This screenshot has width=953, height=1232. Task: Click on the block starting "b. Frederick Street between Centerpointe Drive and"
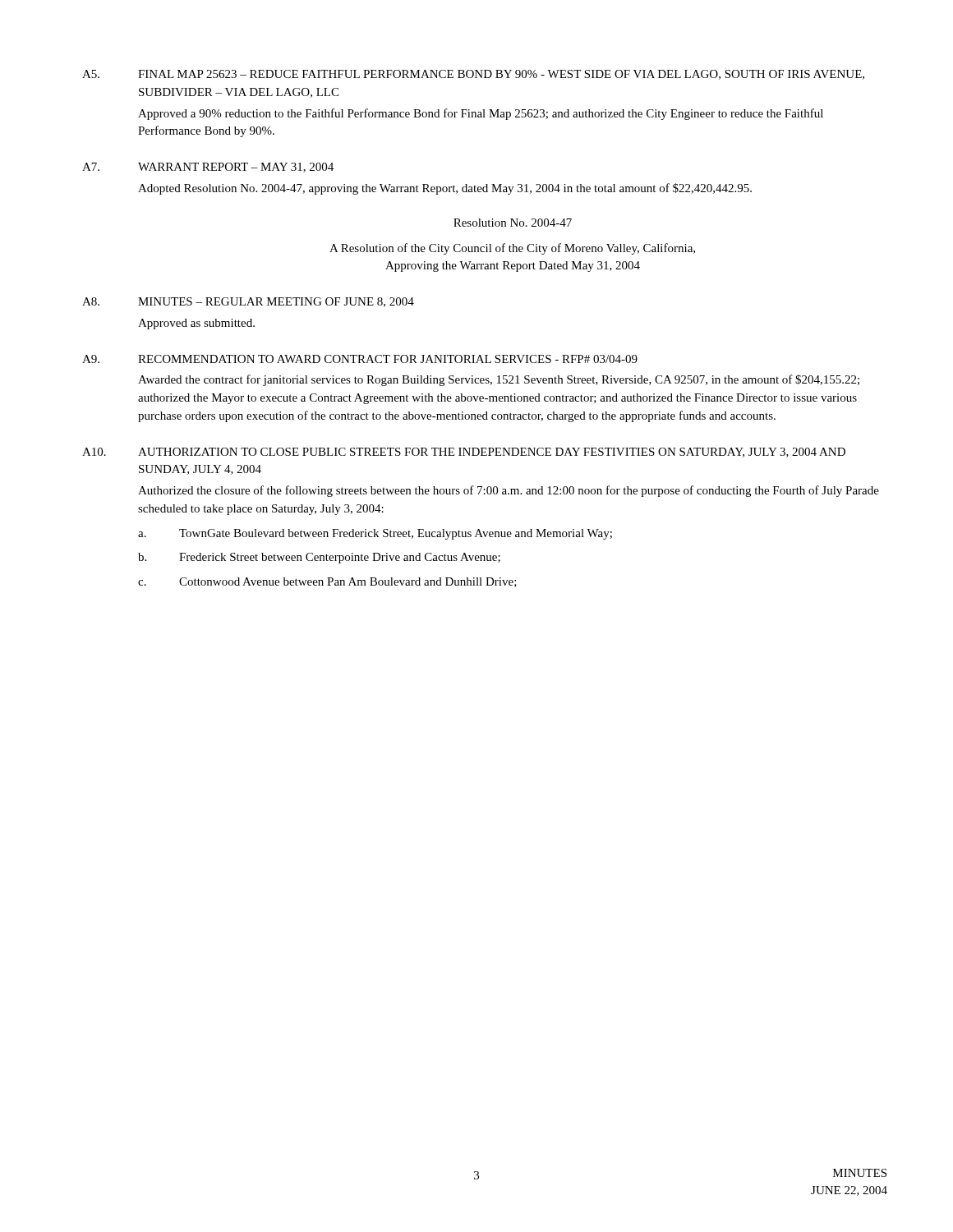[319, 558]
